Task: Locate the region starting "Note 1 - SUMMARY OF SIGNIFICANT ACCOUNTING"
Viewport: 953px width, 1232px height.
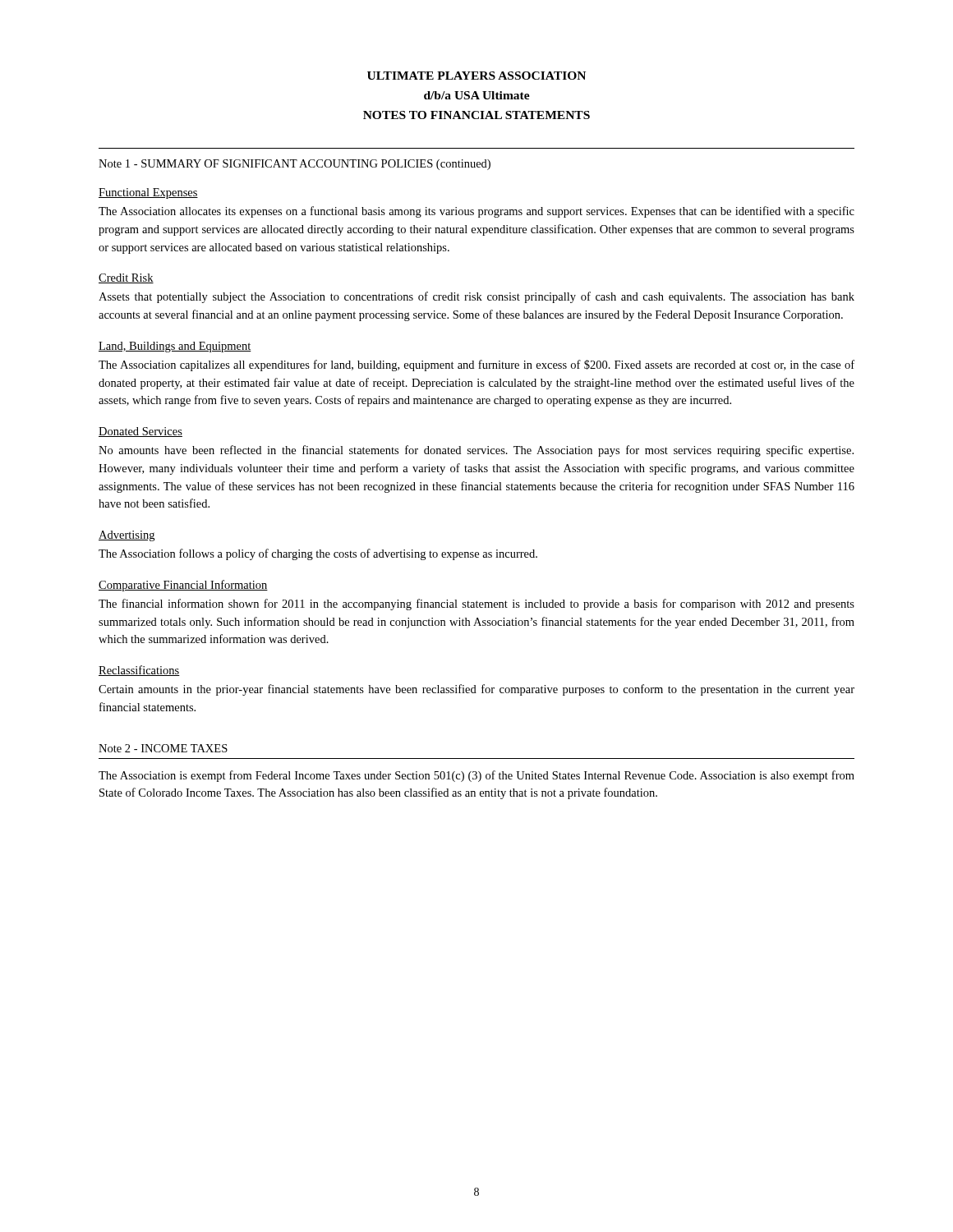Action: coord(295,163)
